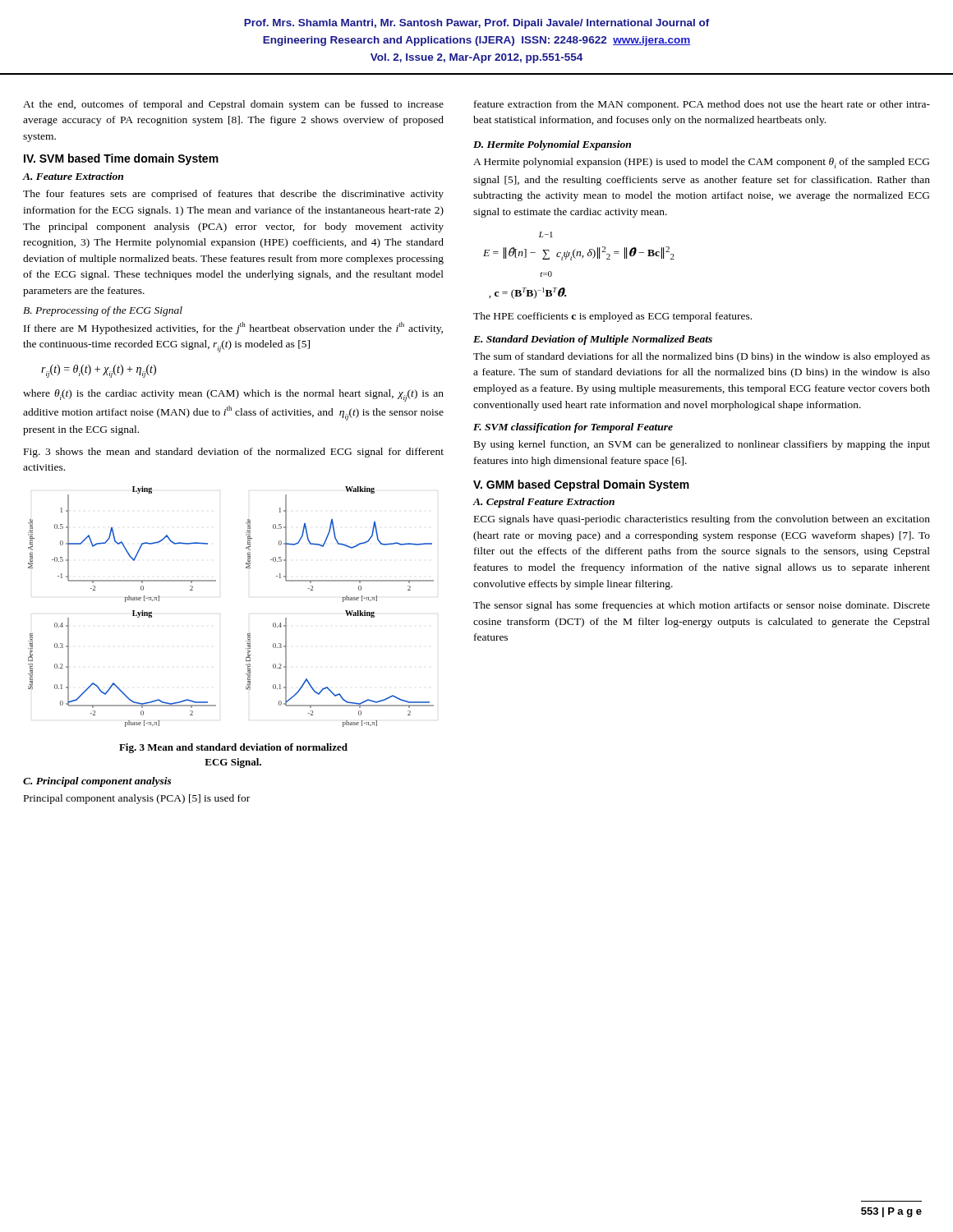This screenshot has height=1232, width=953.
Task: Find the text block that says "feature extraction from the MAN"
Action: (702, 112)
